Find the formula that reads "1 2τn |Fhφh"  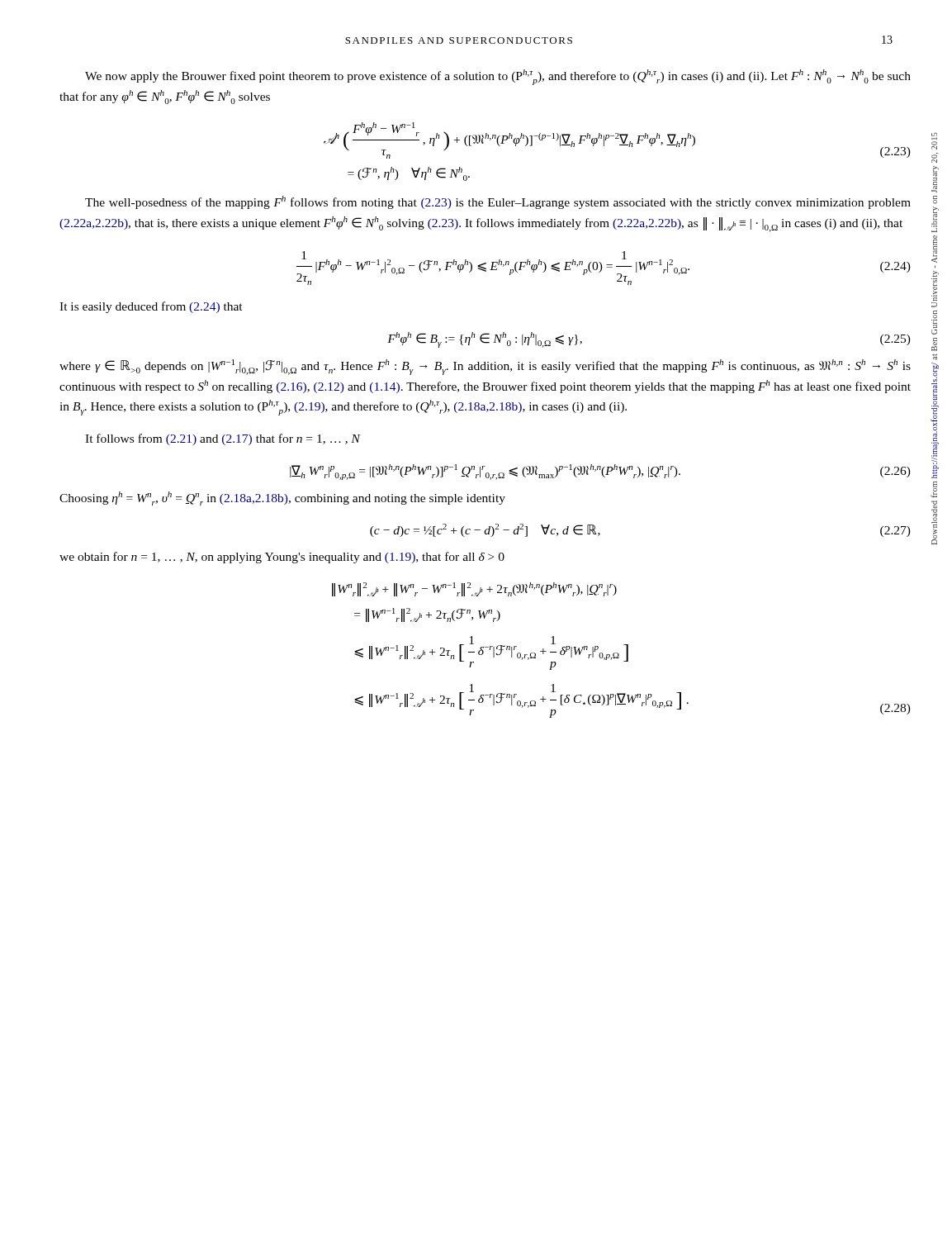485,267
